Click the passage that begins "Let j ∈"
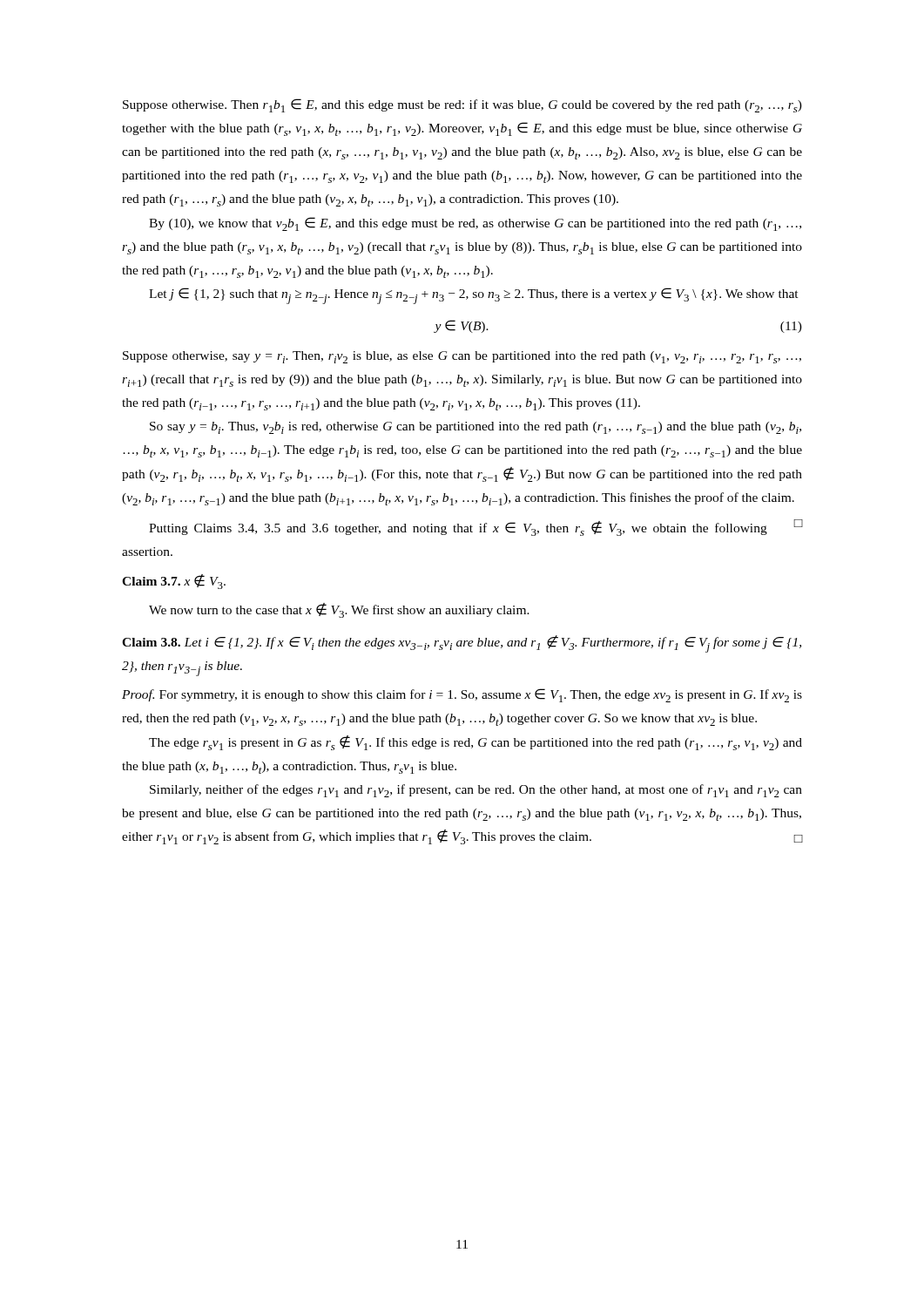This screenshot has width=924, height=1307. click(462, 295)
